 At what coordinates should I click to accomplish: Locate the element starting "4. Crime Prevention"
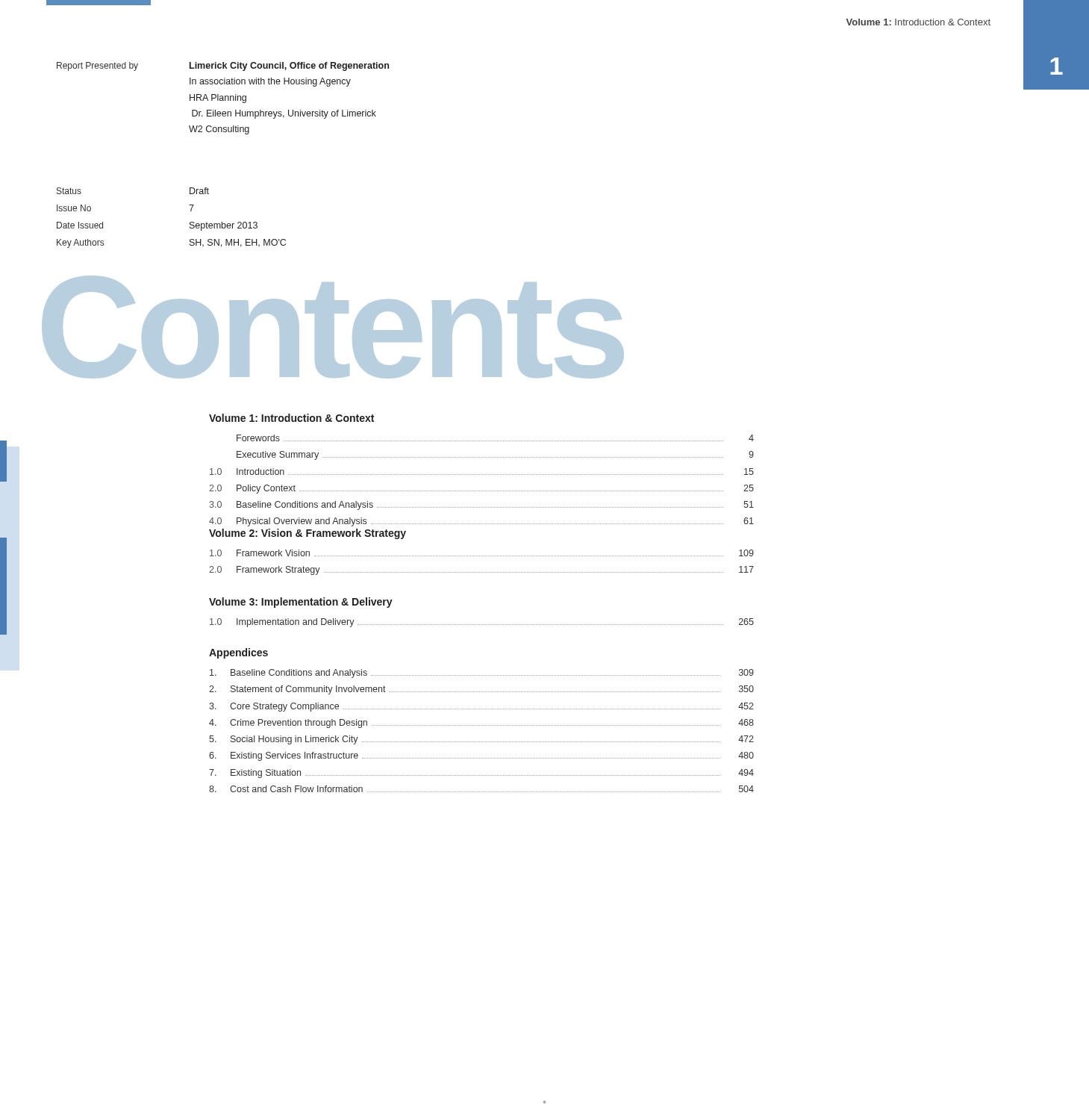click(481, 723)
